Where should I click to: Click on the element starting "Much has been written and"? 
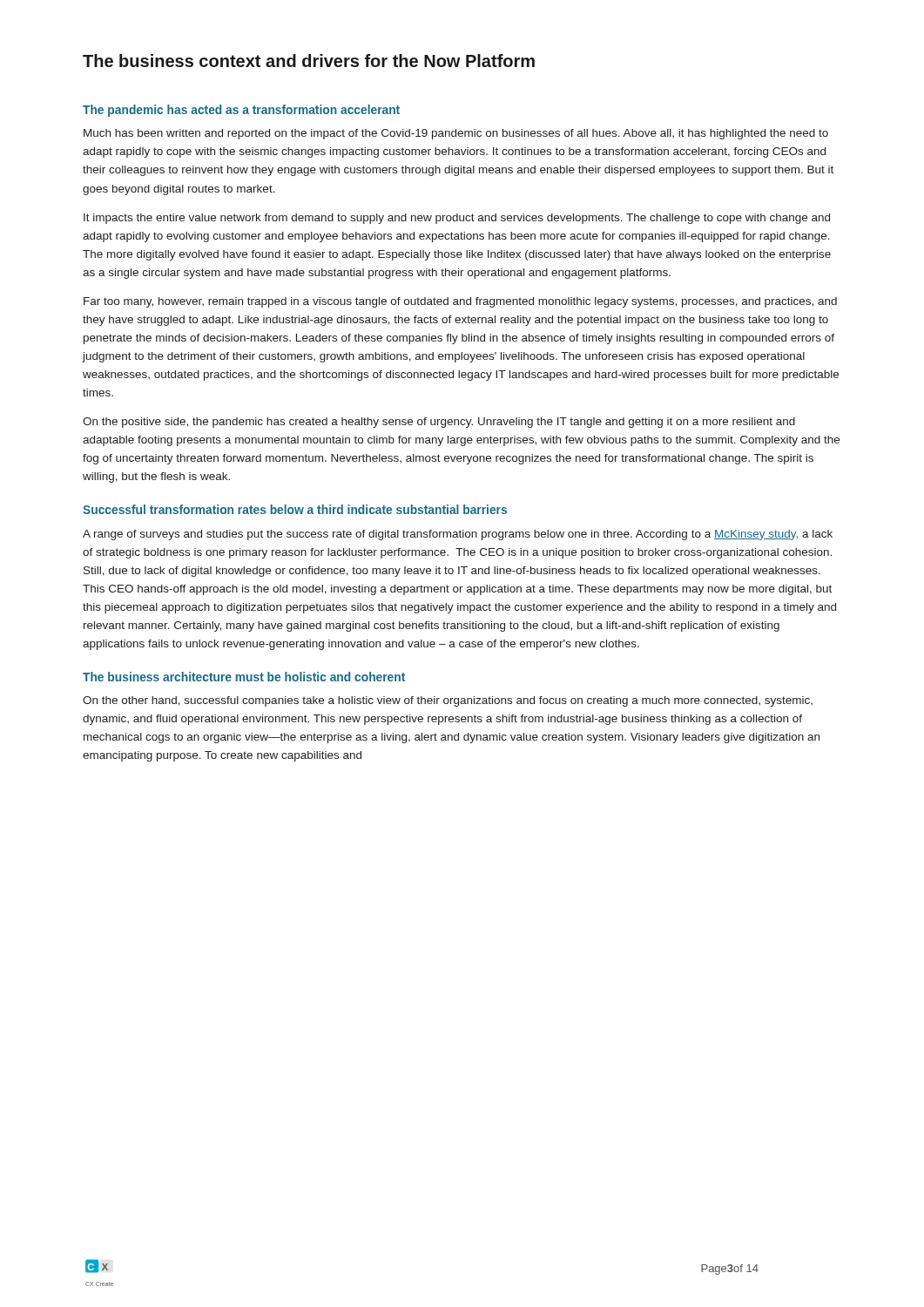tap(458, 161)
